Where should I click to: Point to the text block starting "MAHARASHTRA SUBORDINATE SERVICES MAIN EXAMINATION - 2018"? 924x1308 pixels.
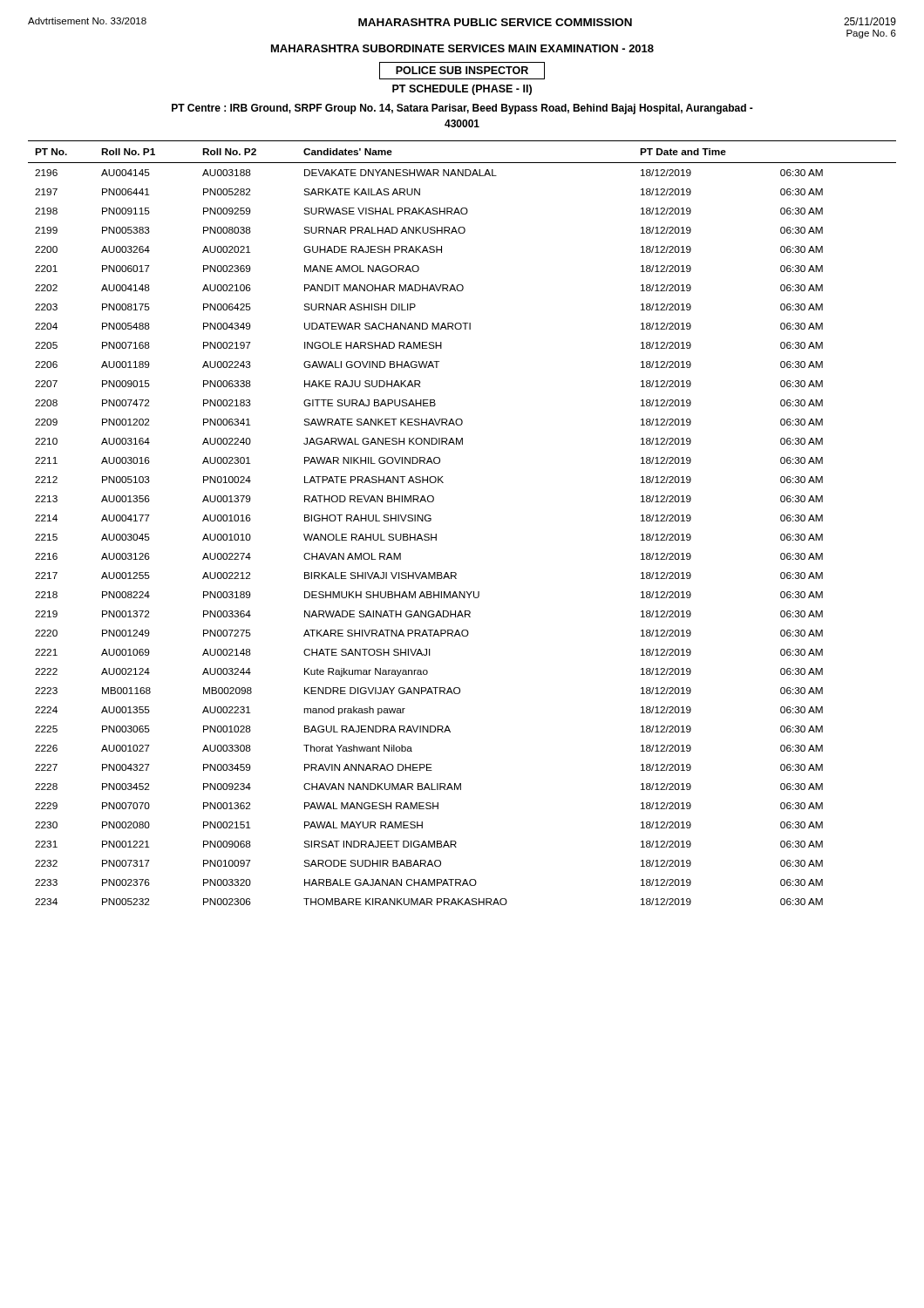(462, 48)
